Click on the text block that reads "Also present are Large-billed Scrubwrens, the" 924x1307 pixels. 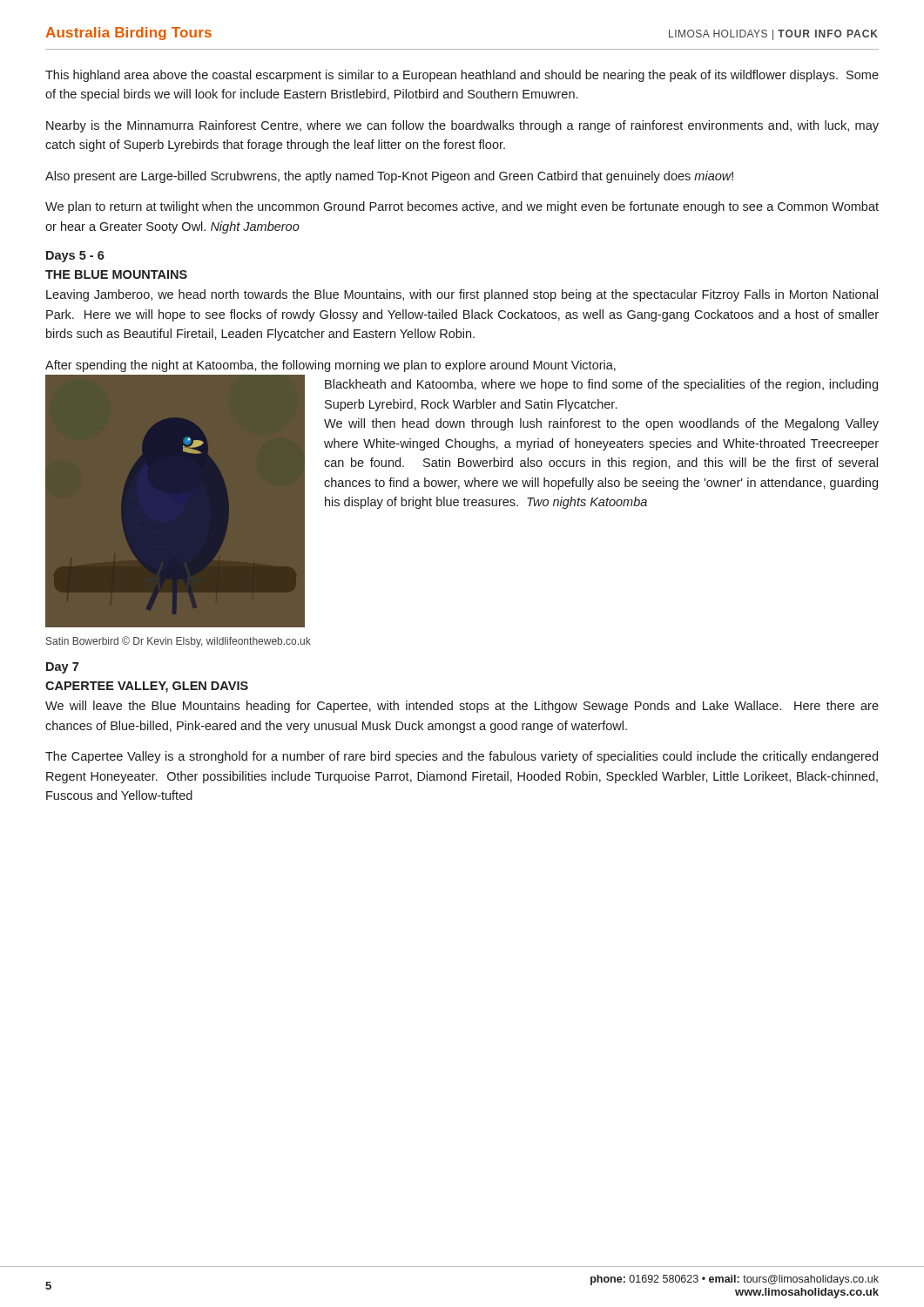[x=390, y=176]
